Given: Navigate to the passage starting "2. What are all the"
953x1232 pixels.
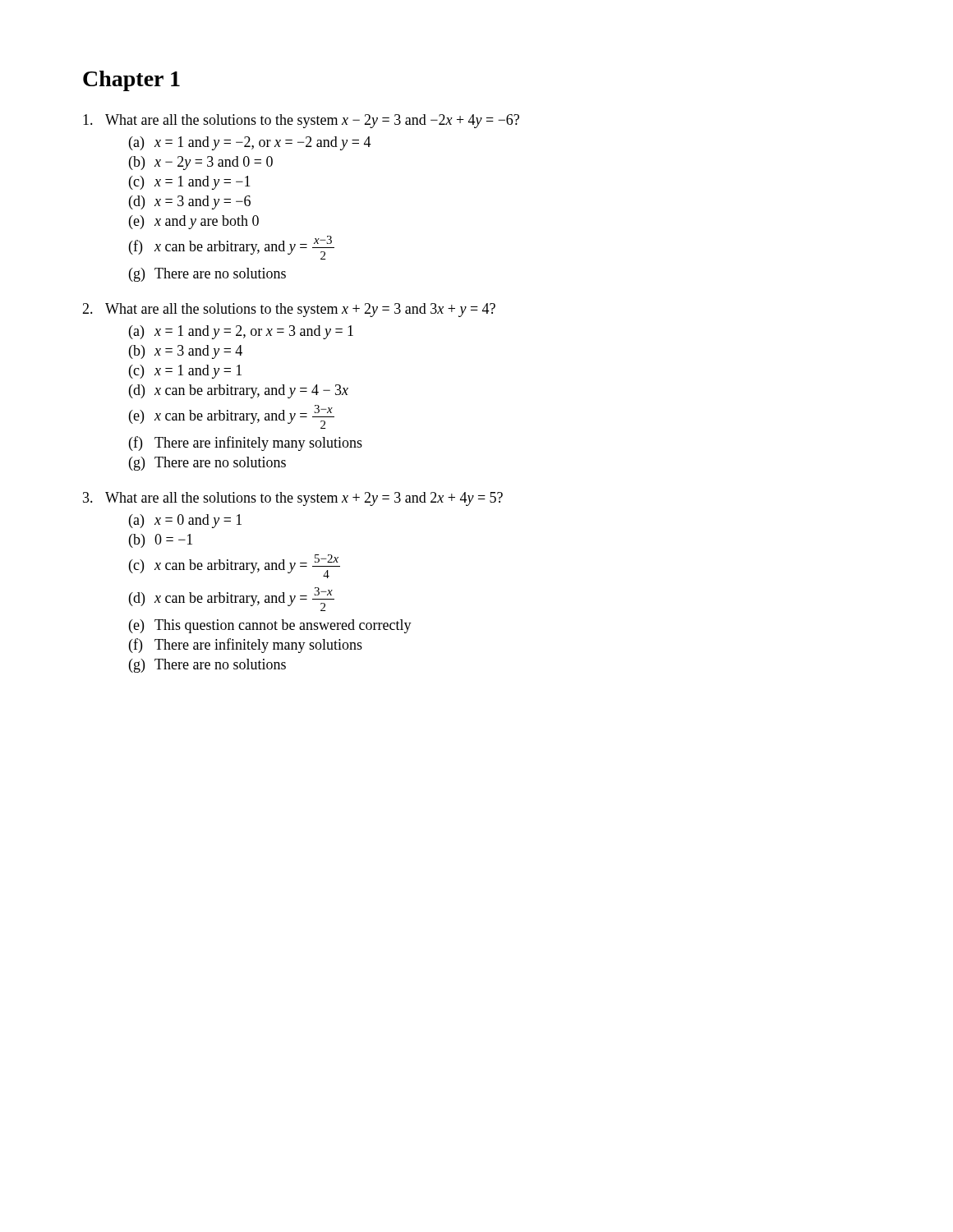Looking at the screenshot, I should (289, 310).
